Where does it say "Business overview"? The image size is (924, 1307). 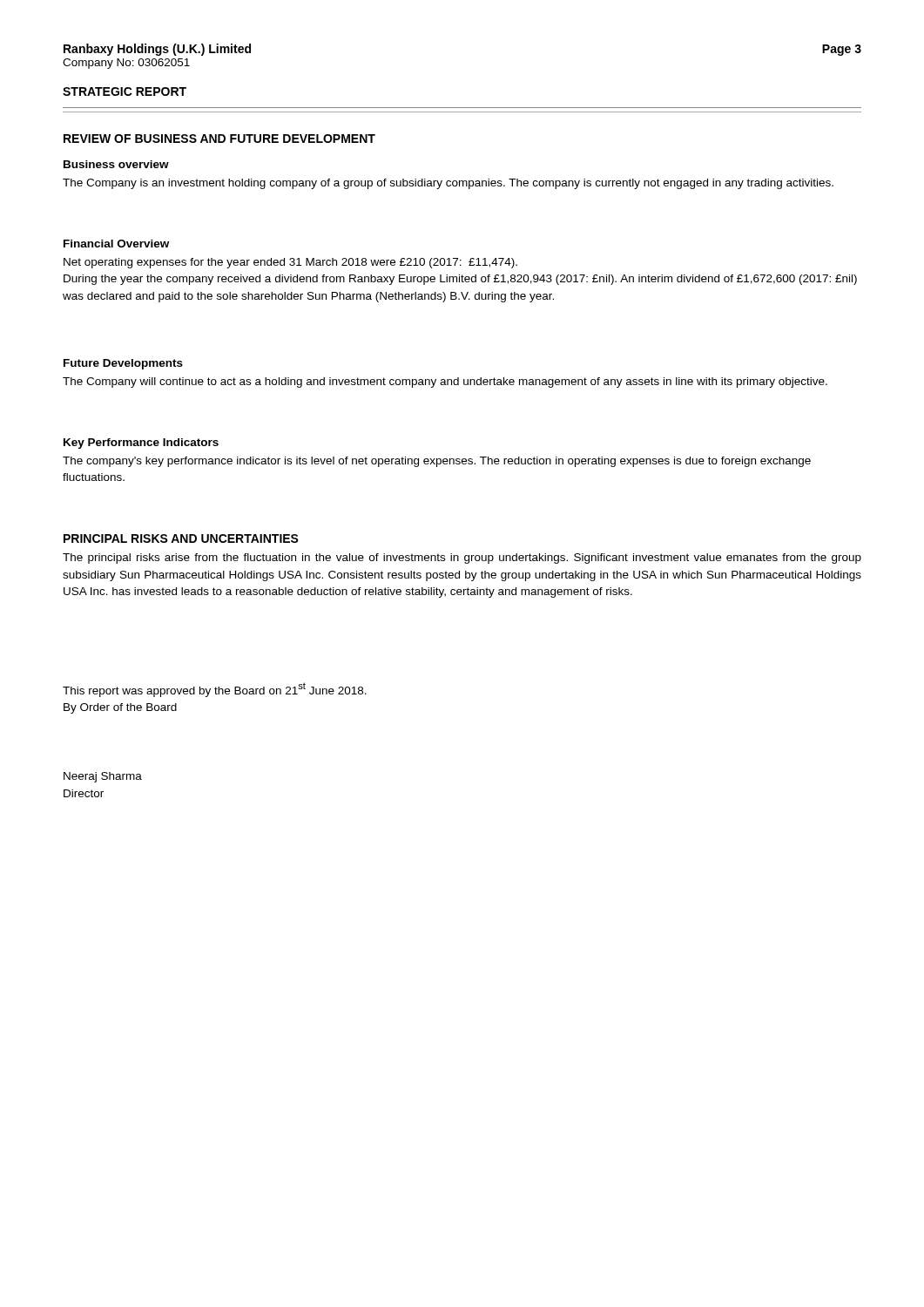[x=116, y=164]
